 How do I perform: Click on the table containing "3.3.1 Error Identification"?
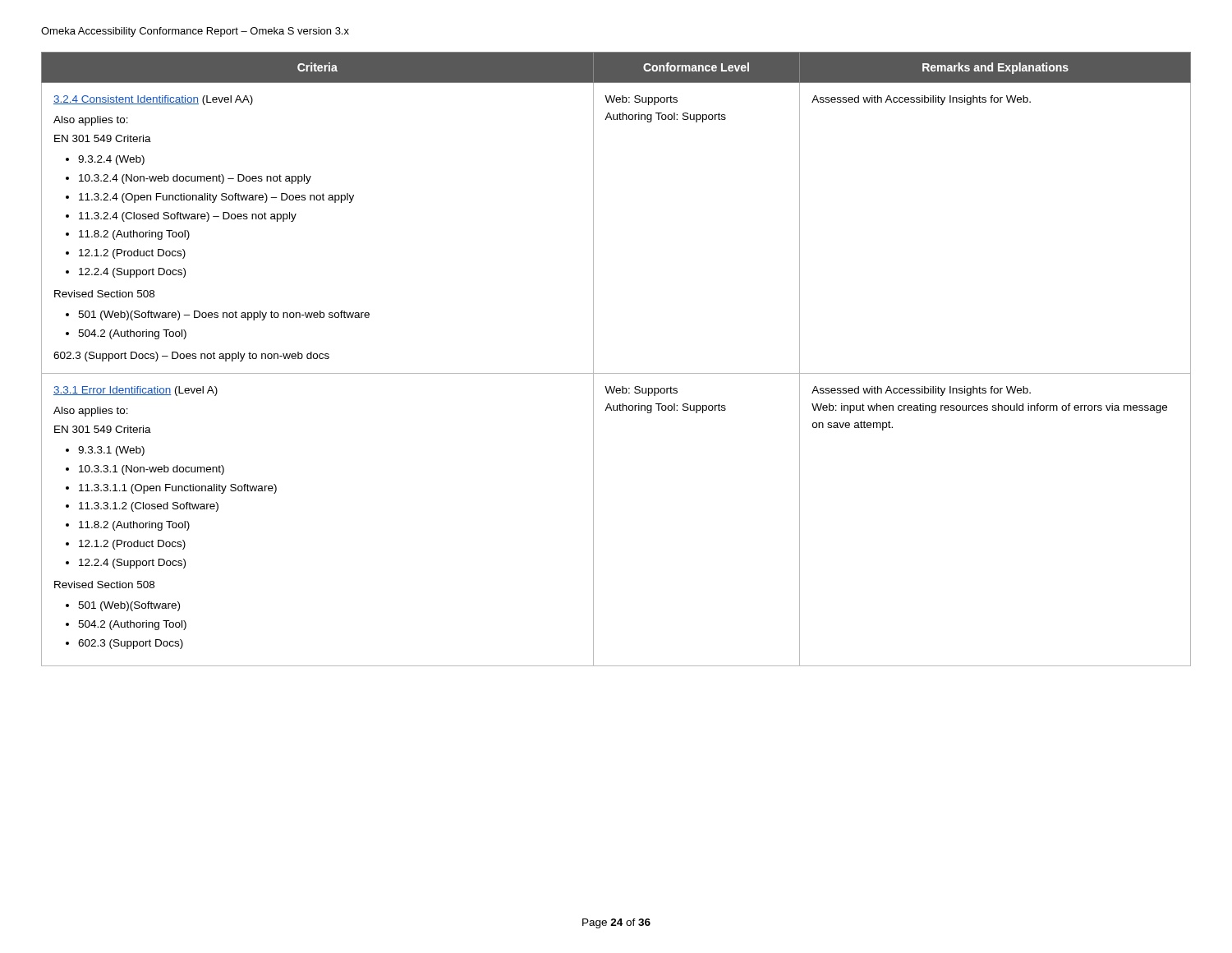[x=616, y=359]
